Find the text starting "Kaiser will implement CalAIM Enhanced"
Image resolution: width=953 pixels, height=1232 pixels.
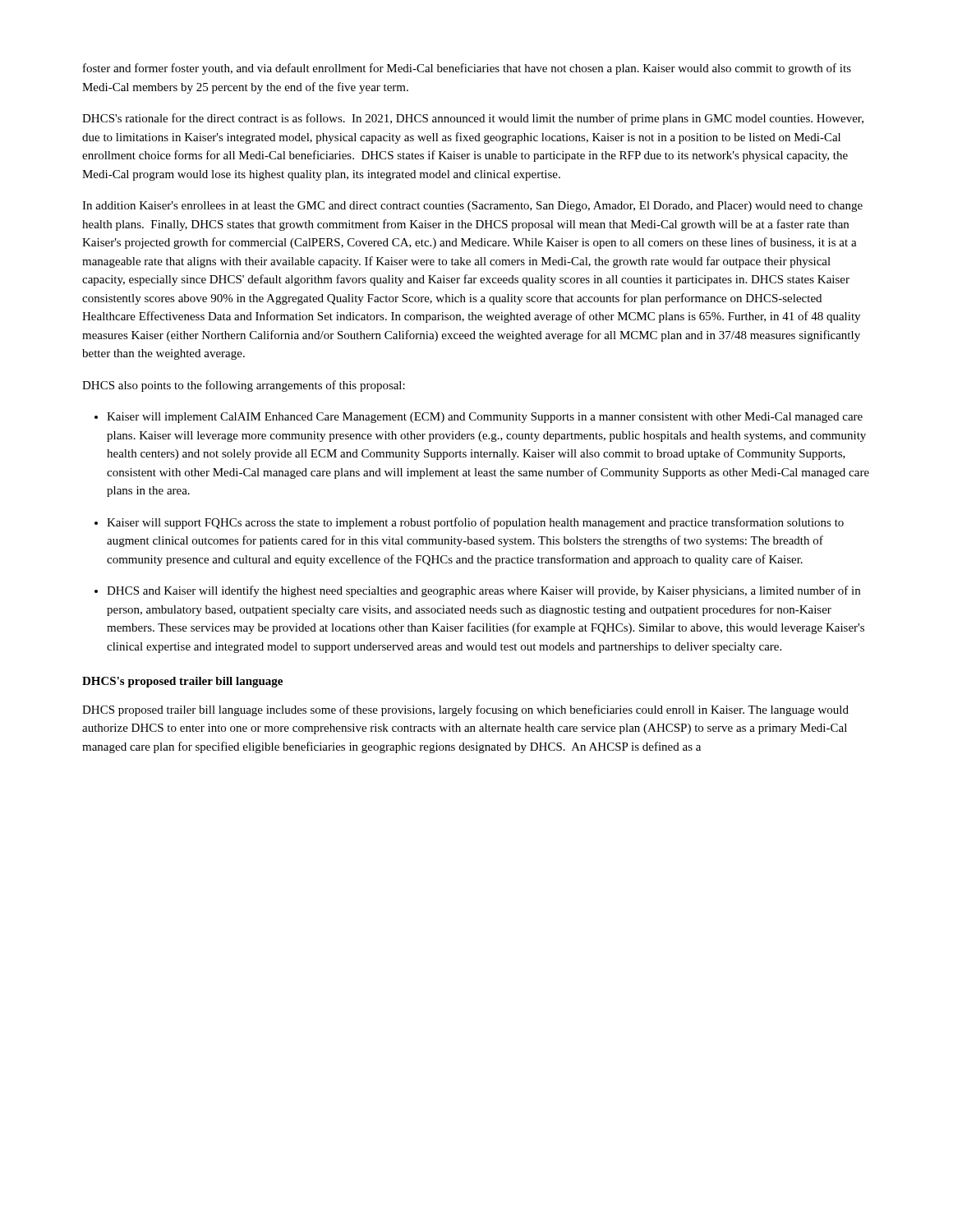(x=488, y=453)
